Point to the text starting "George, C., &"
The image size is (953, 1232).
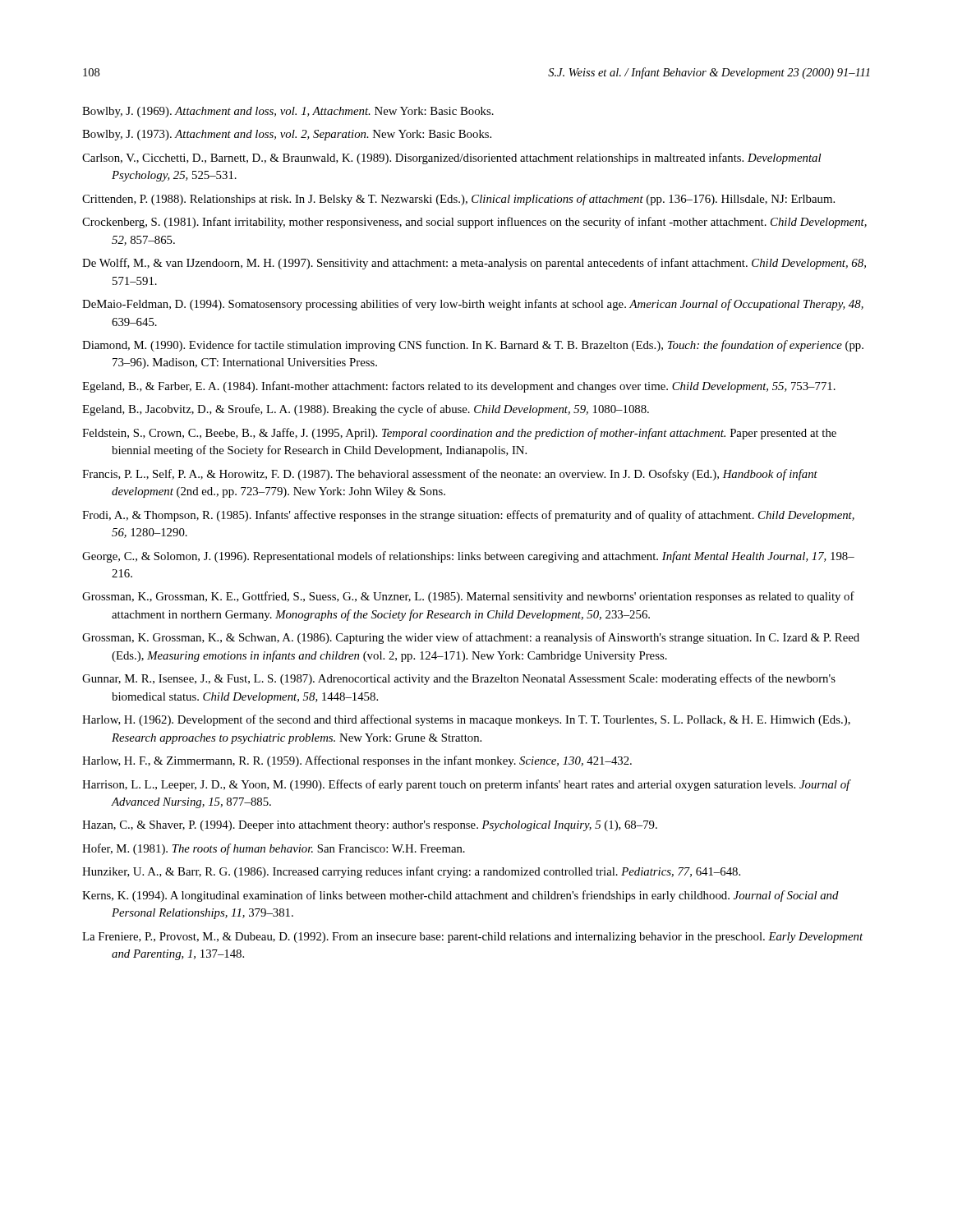[x=468, y=564]
